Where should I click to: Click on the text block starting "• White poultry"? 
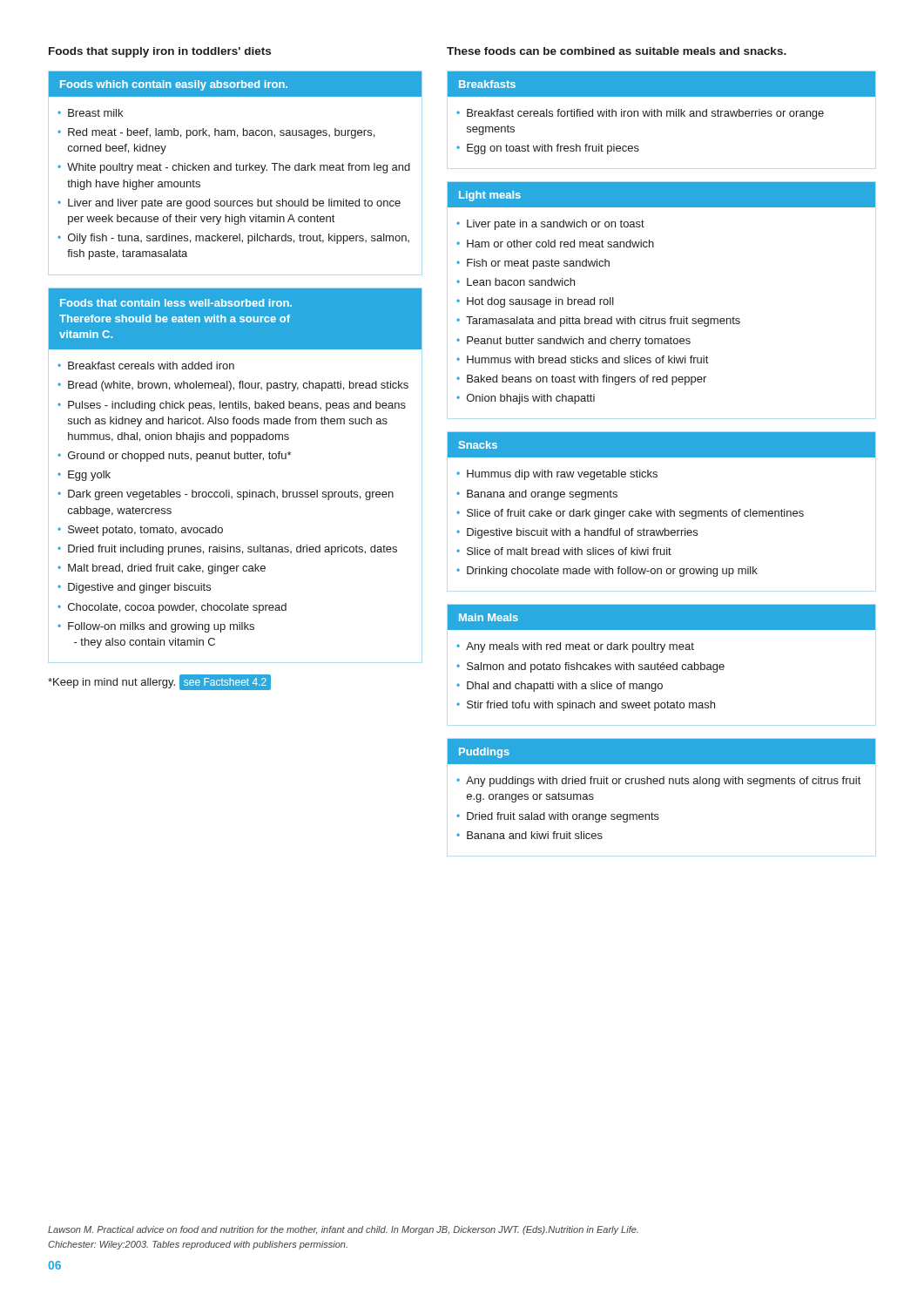point(234,176)
